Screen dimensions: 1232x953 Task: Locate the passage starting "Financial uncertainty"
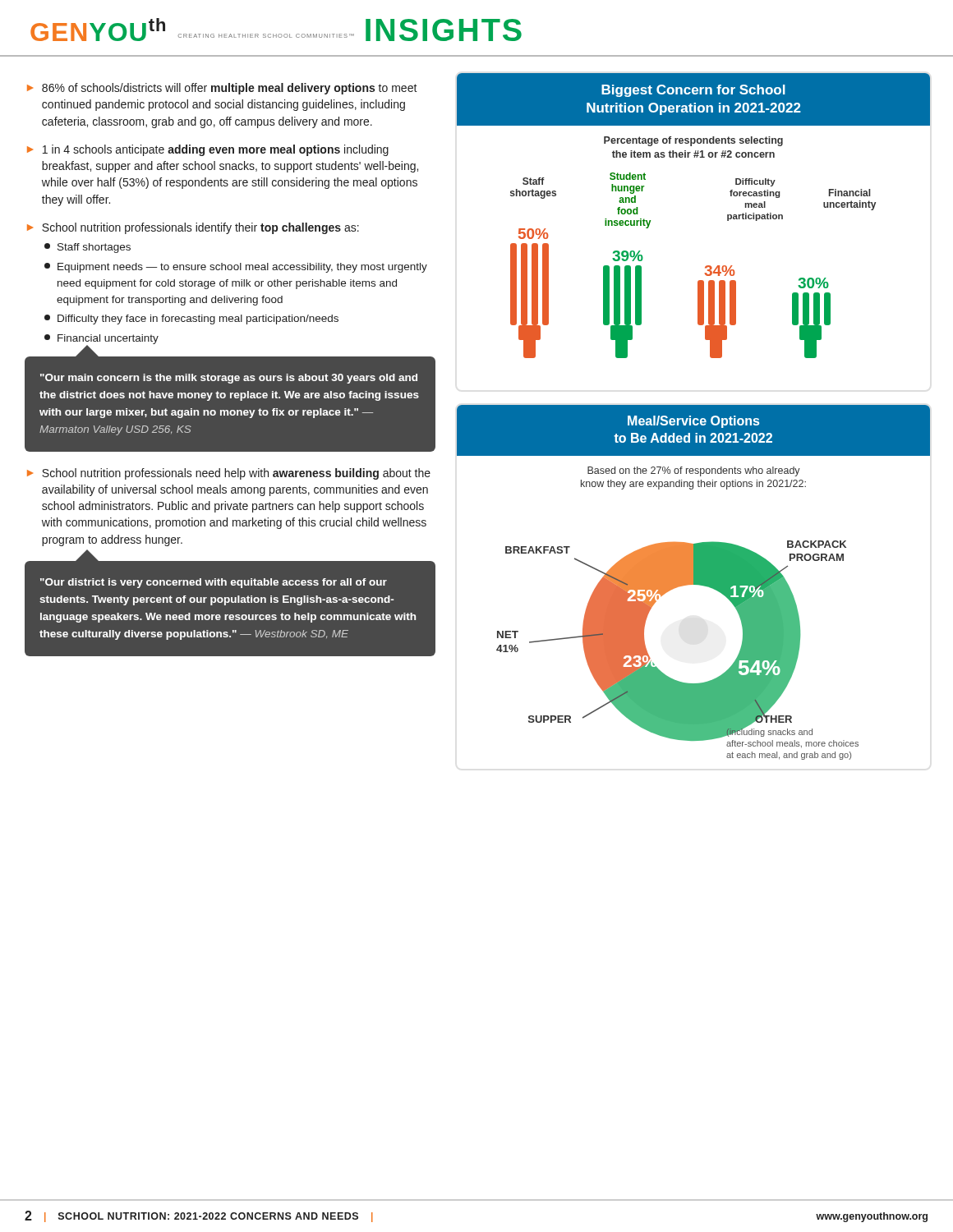[101, 338]
